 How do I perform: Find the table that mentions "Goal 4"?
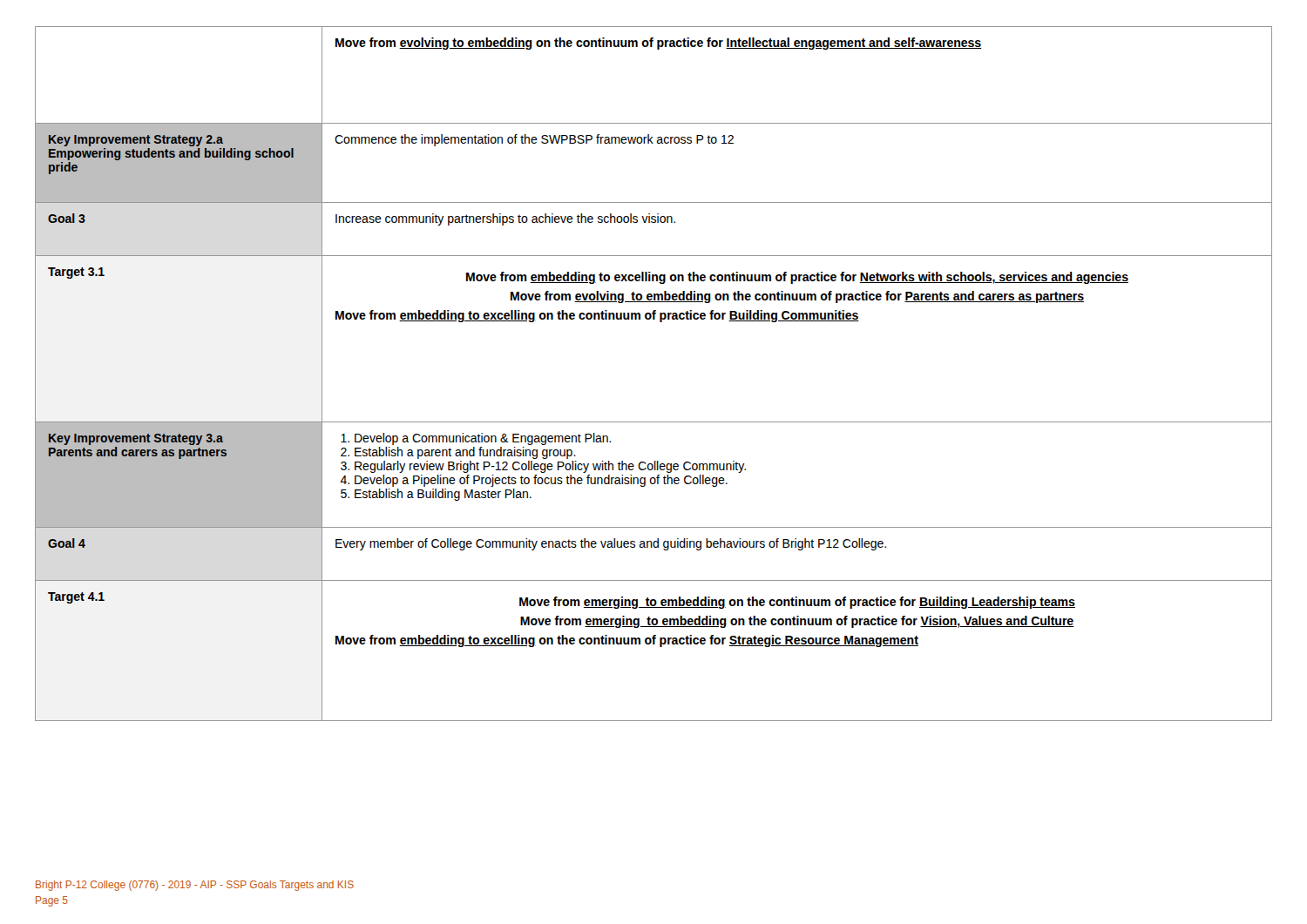click(654, 374)
